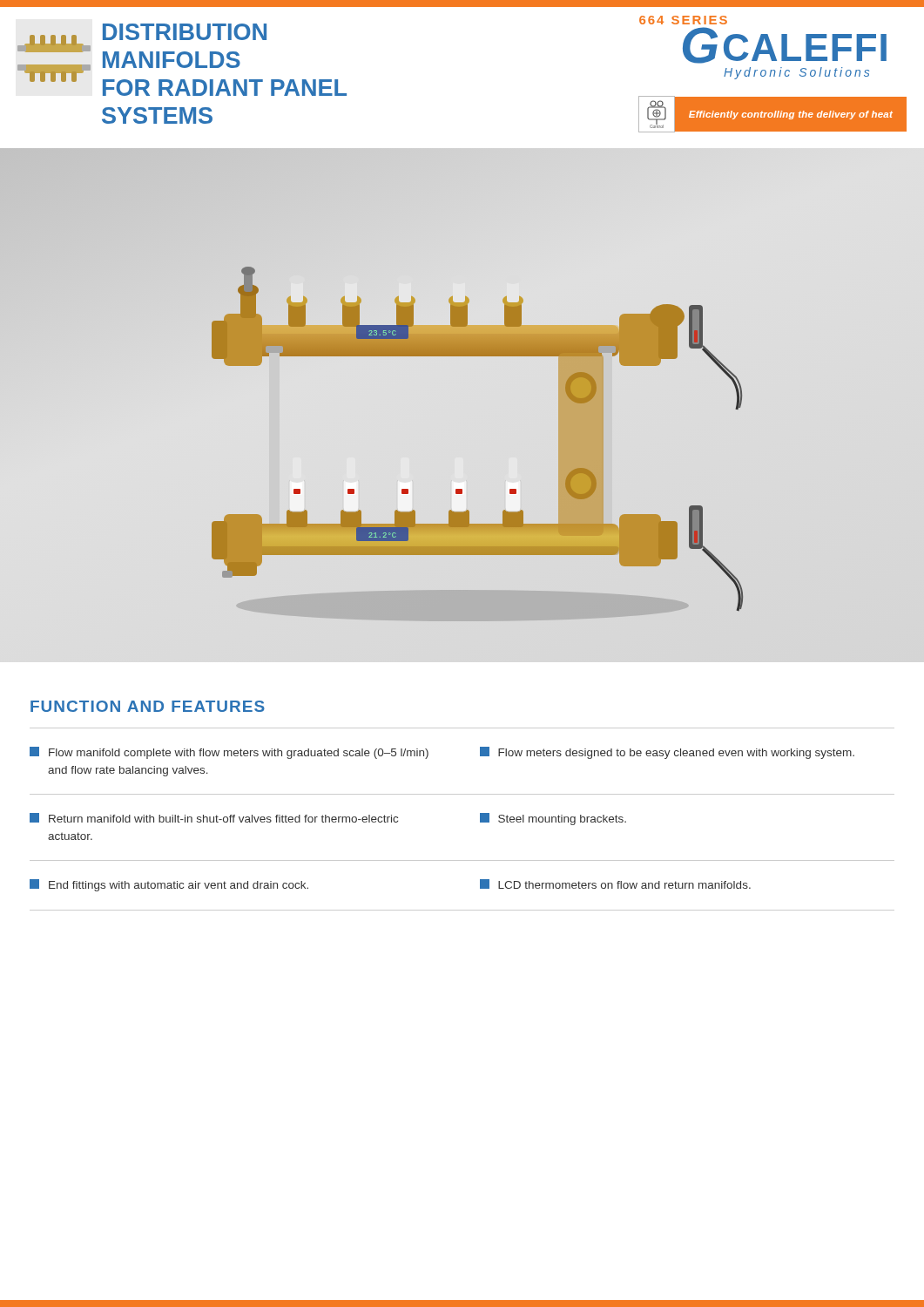The height and width of the screenshot is (1307, 924).
Task: Point to the passage starting "FUNCTION AND FEATURES"
Action: click(x=148, y=706)
